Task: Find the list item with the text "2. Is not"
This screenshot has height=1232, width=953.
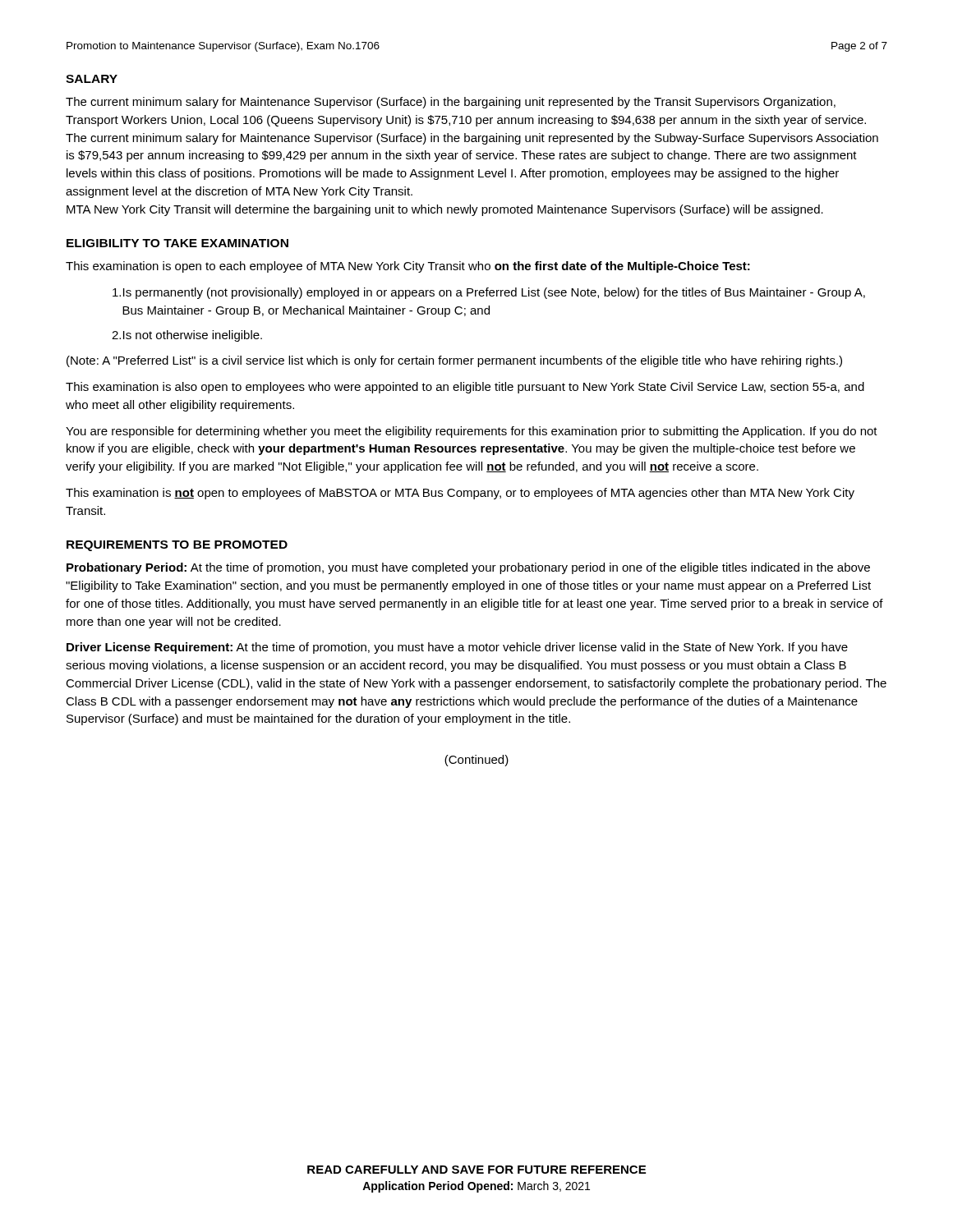Action: 187,336
